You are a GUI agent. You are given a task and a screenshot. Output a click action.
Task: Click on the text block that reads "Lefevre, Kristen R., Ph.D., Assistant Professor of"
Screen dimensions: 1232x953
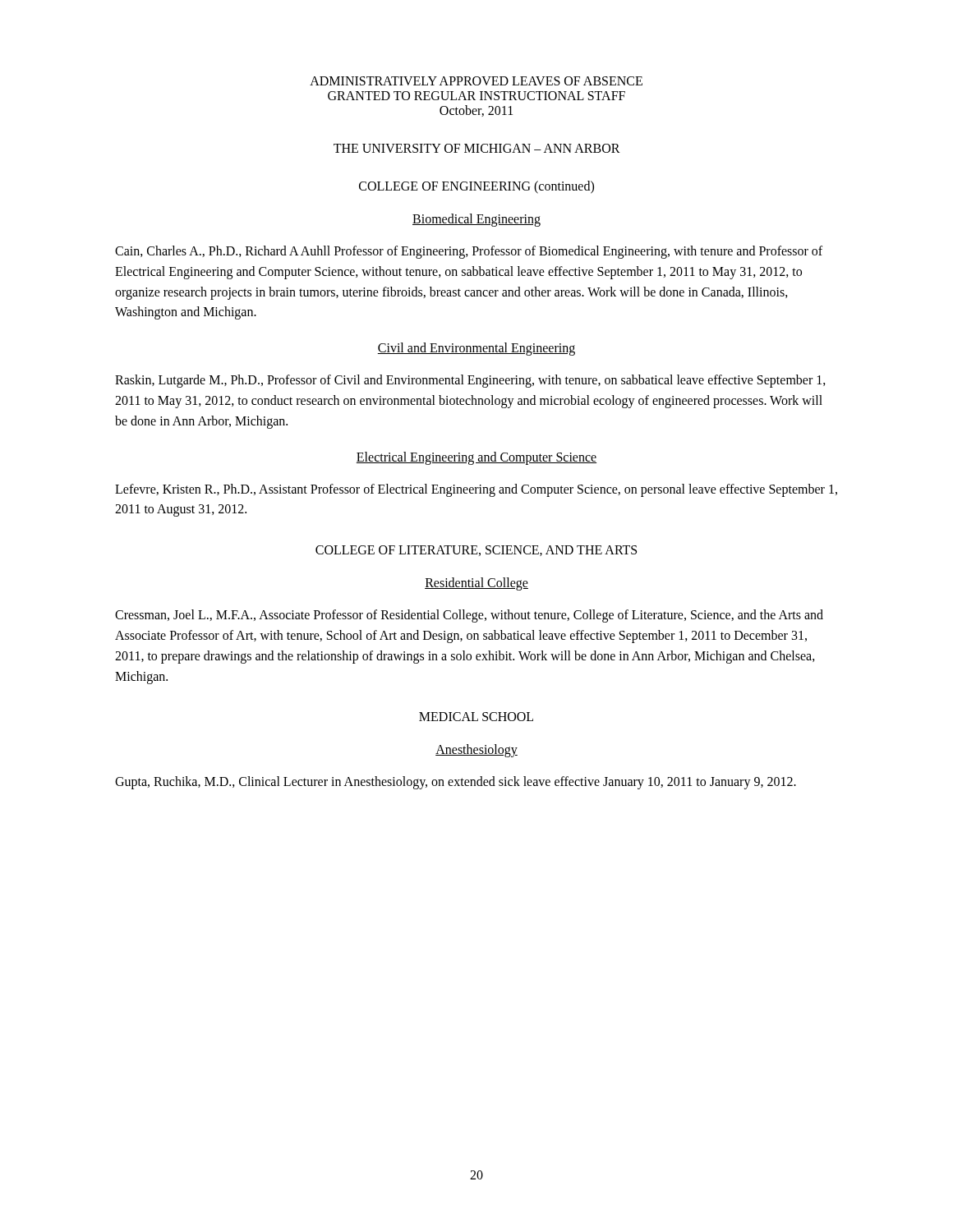476,499
